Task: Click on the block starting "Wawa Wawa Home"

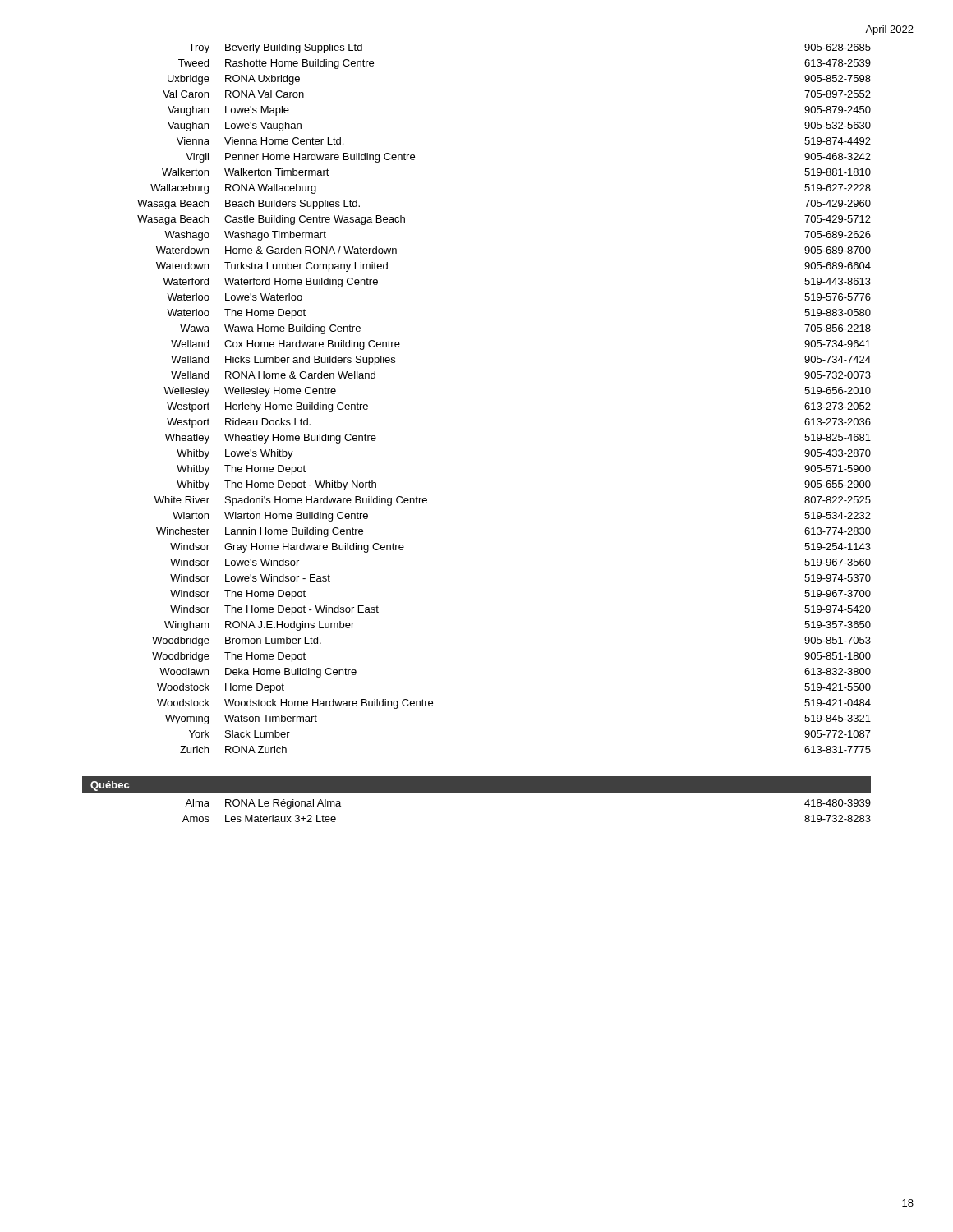Action: coord(194,329)
